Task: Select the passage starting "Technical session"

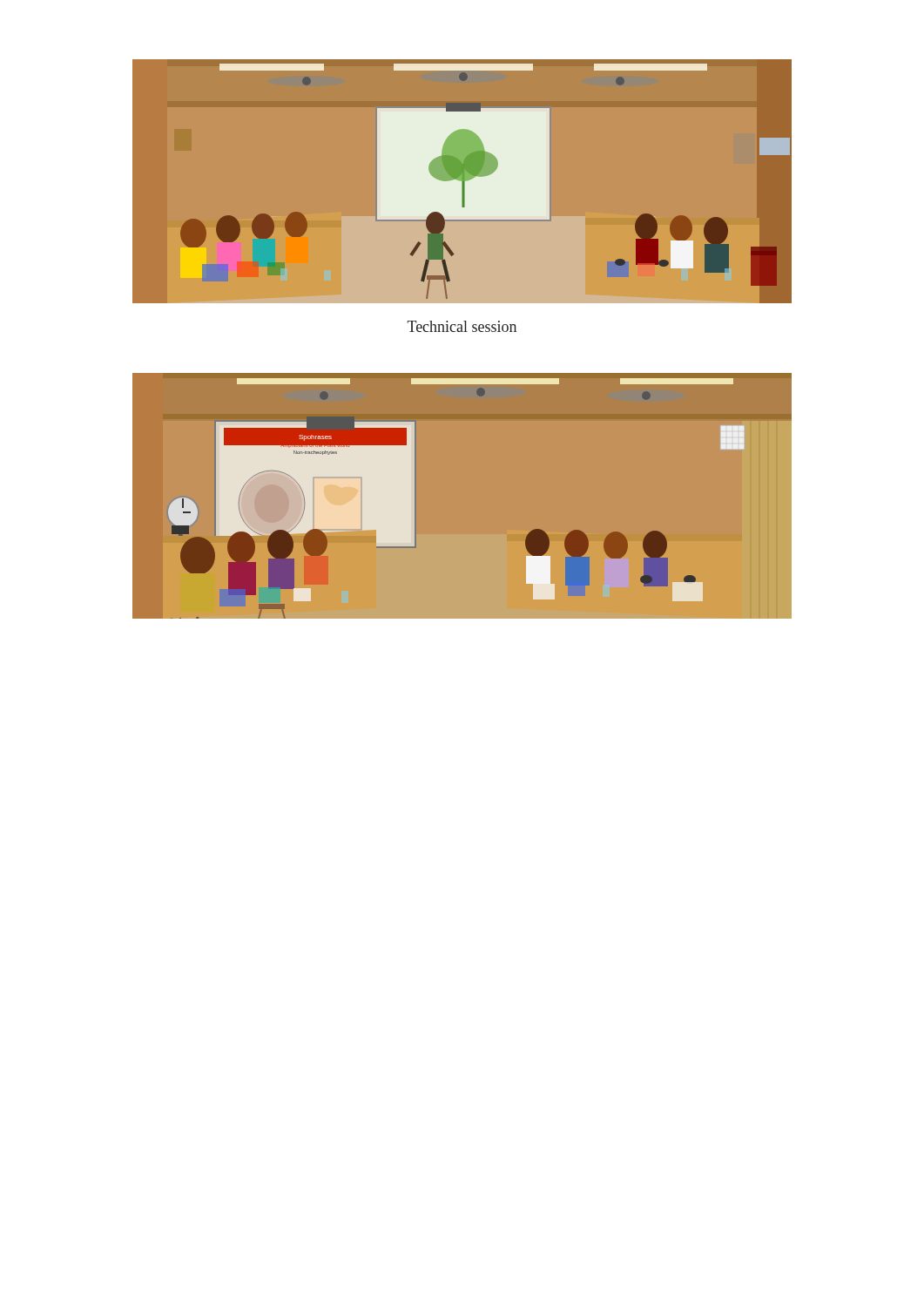Action: pos(462,327)
